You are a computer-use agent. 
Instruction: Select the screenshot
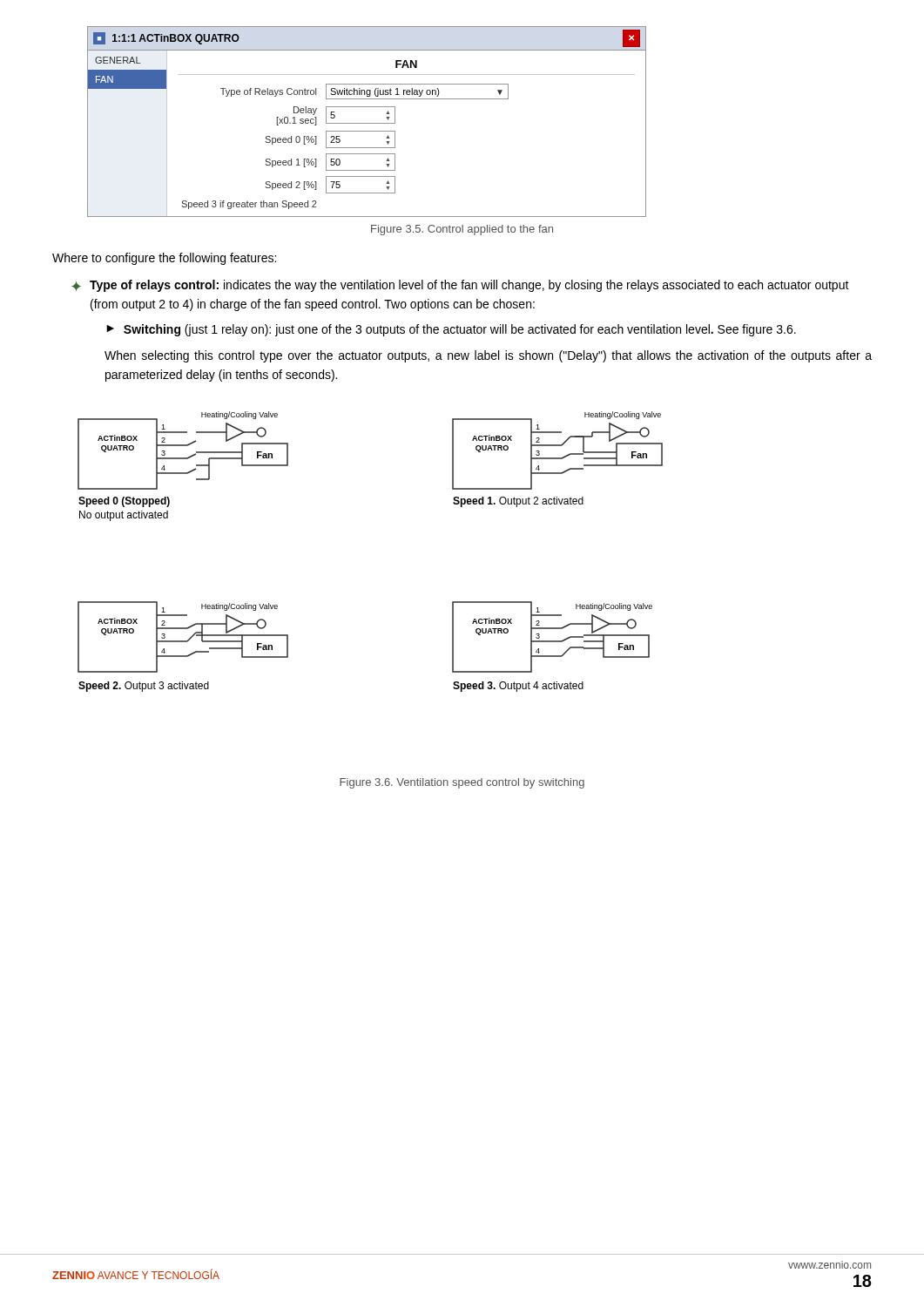pyautogui.click(x=462, y=122)
